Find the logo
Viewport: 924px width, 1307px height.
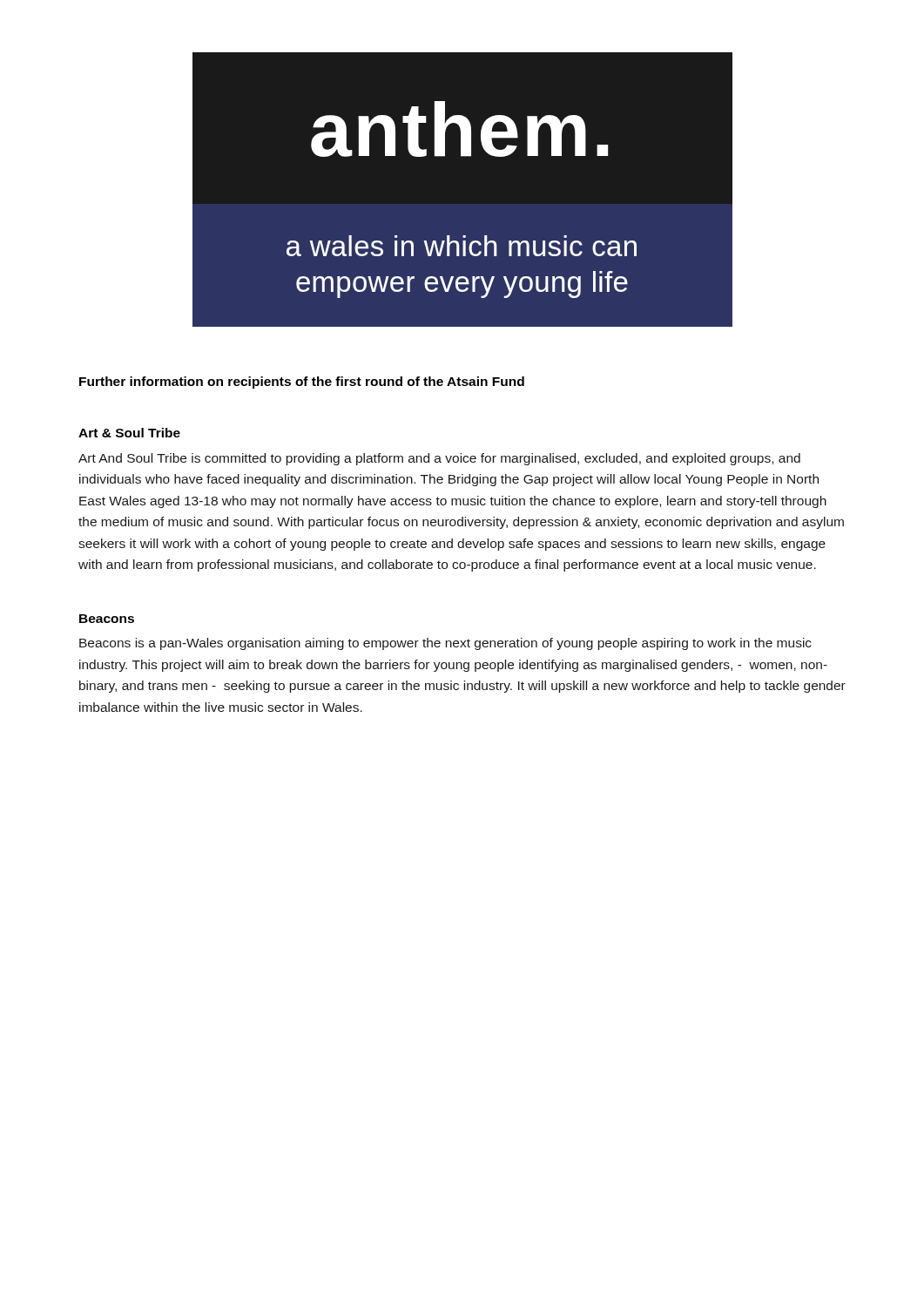pos(462,189)
